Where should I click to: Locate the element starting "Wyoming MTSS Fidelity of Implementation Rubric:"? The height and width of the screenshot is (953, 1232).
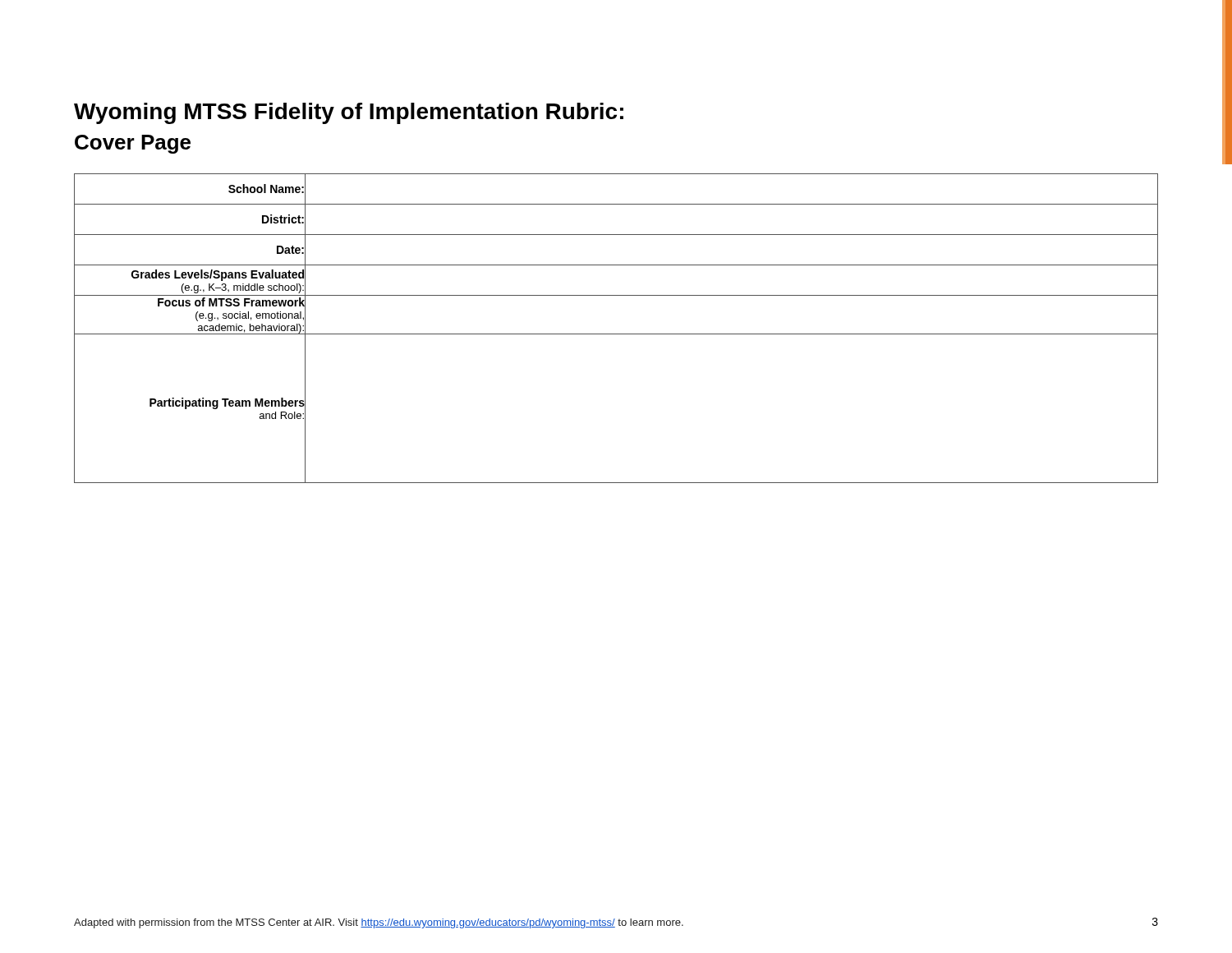tap(350, 111)
